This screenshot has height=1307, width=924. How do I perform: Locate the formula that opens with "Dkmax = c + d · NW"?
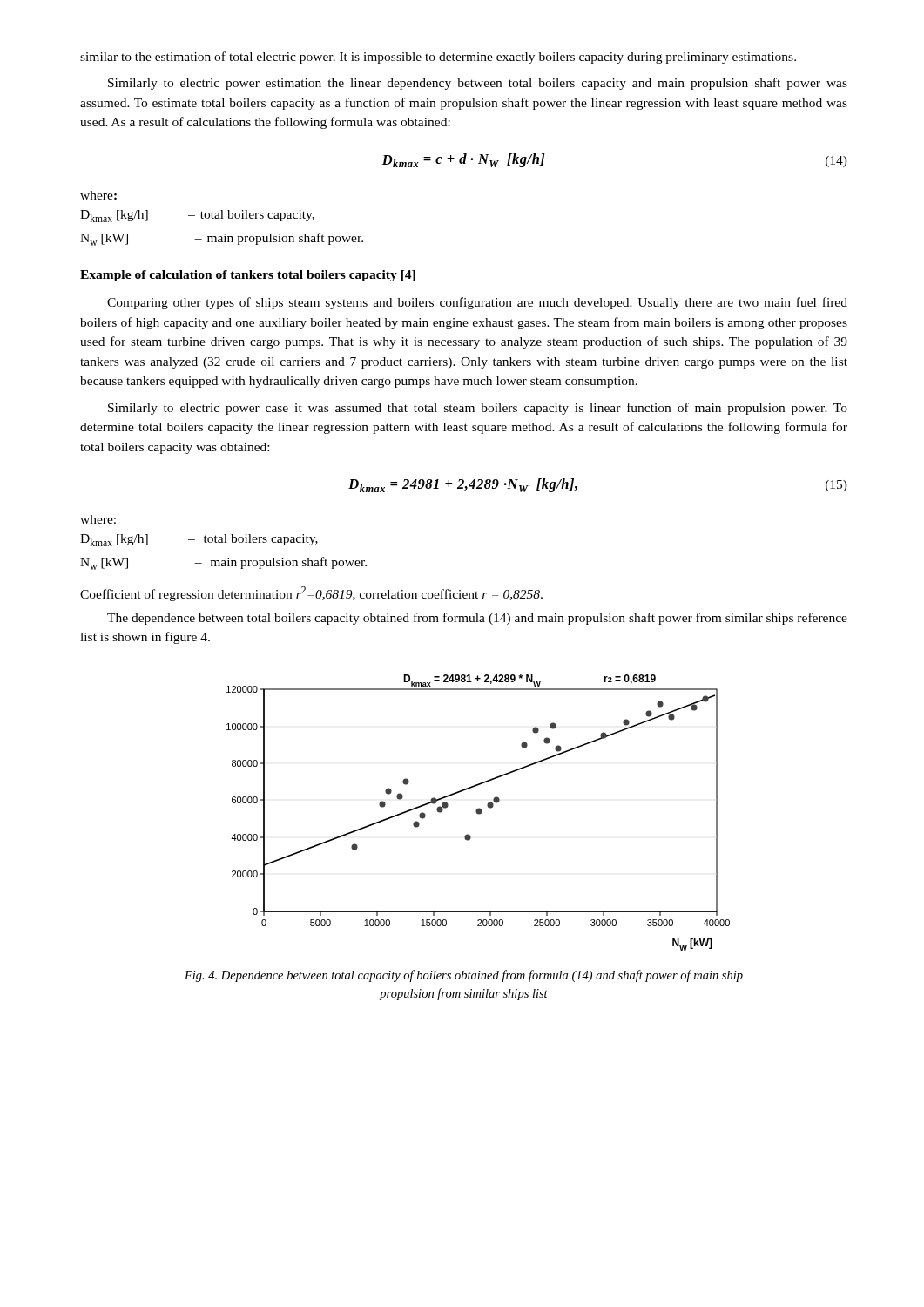[464, 160]
